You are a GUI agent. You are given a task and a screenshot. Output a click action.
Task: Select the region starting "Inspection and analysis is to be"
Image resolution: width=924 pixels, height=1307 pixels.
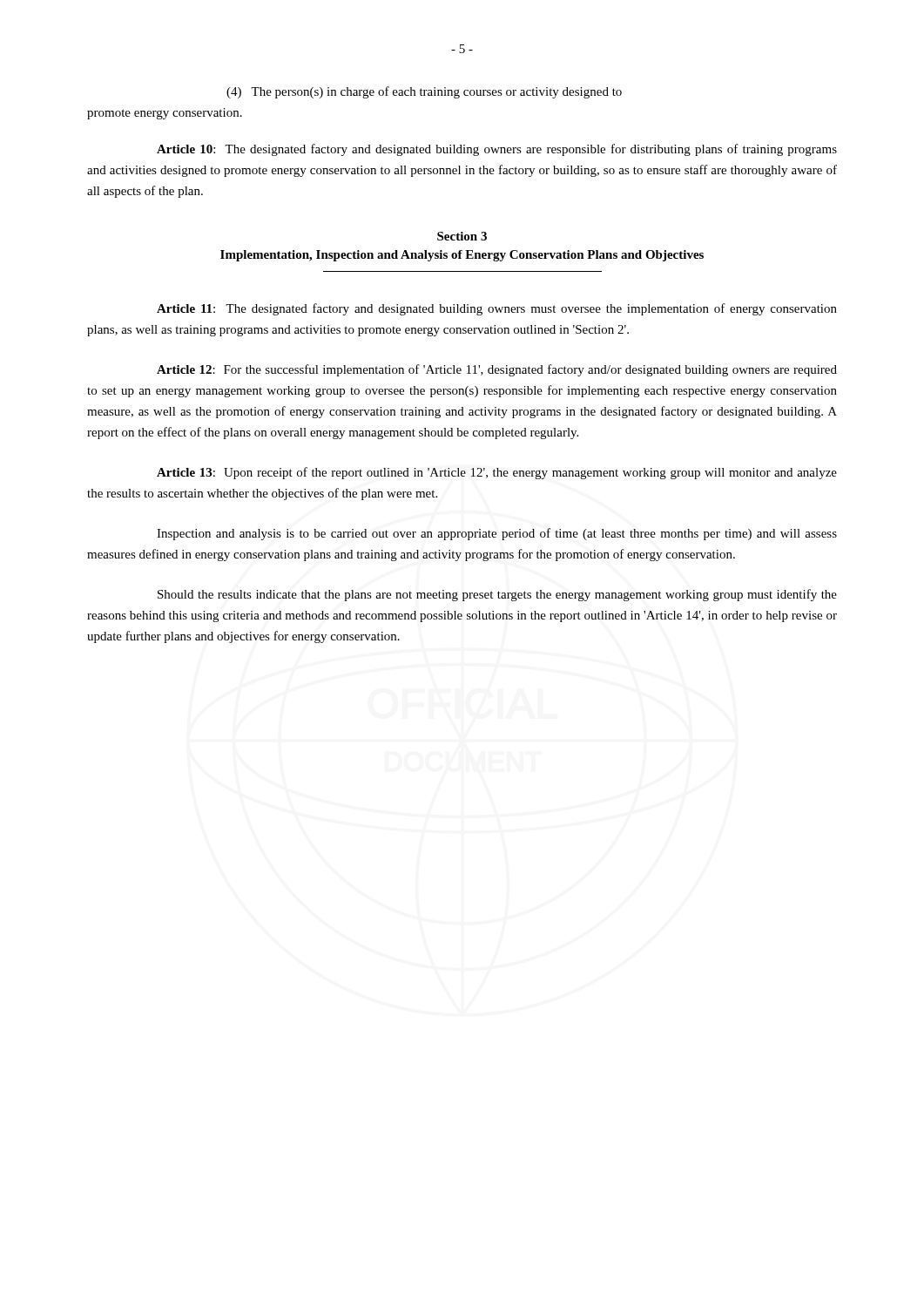pos(462,544)
